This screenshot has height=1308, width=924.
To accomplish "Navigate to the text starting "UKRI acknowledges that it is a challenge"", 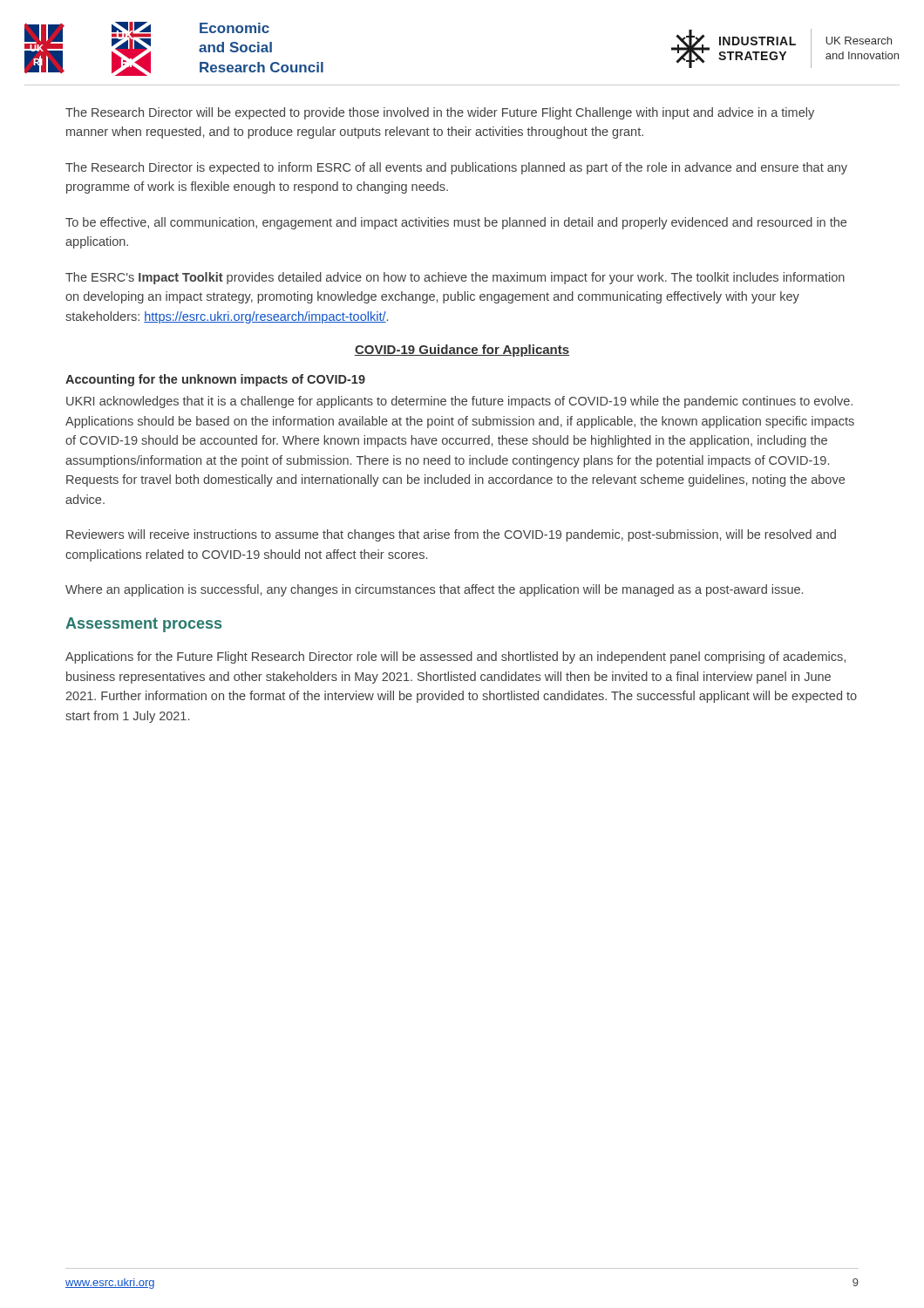I will tap(460, 450).
